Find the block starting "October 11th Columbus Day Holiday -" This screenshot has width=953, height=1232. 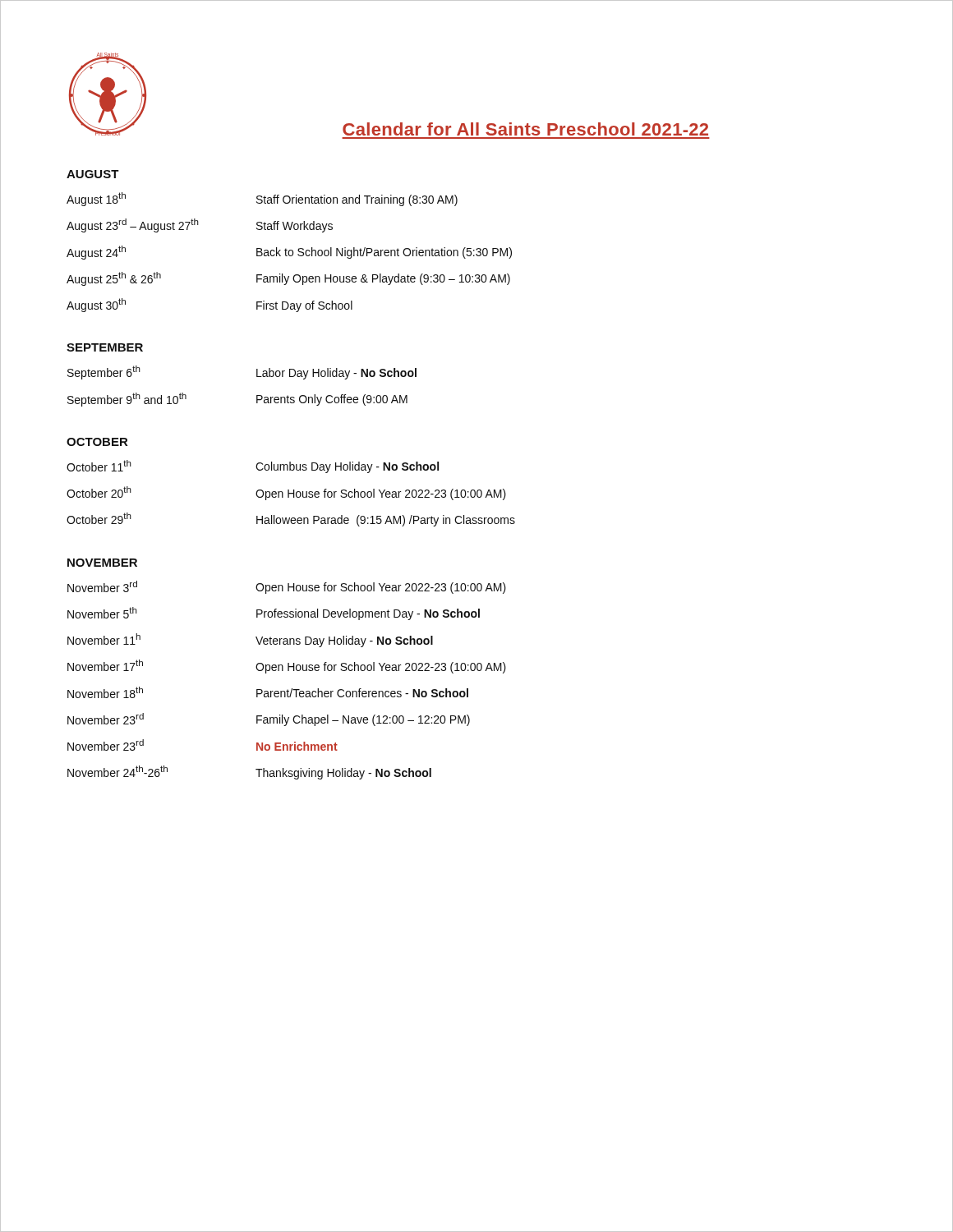tap(253, 467)
